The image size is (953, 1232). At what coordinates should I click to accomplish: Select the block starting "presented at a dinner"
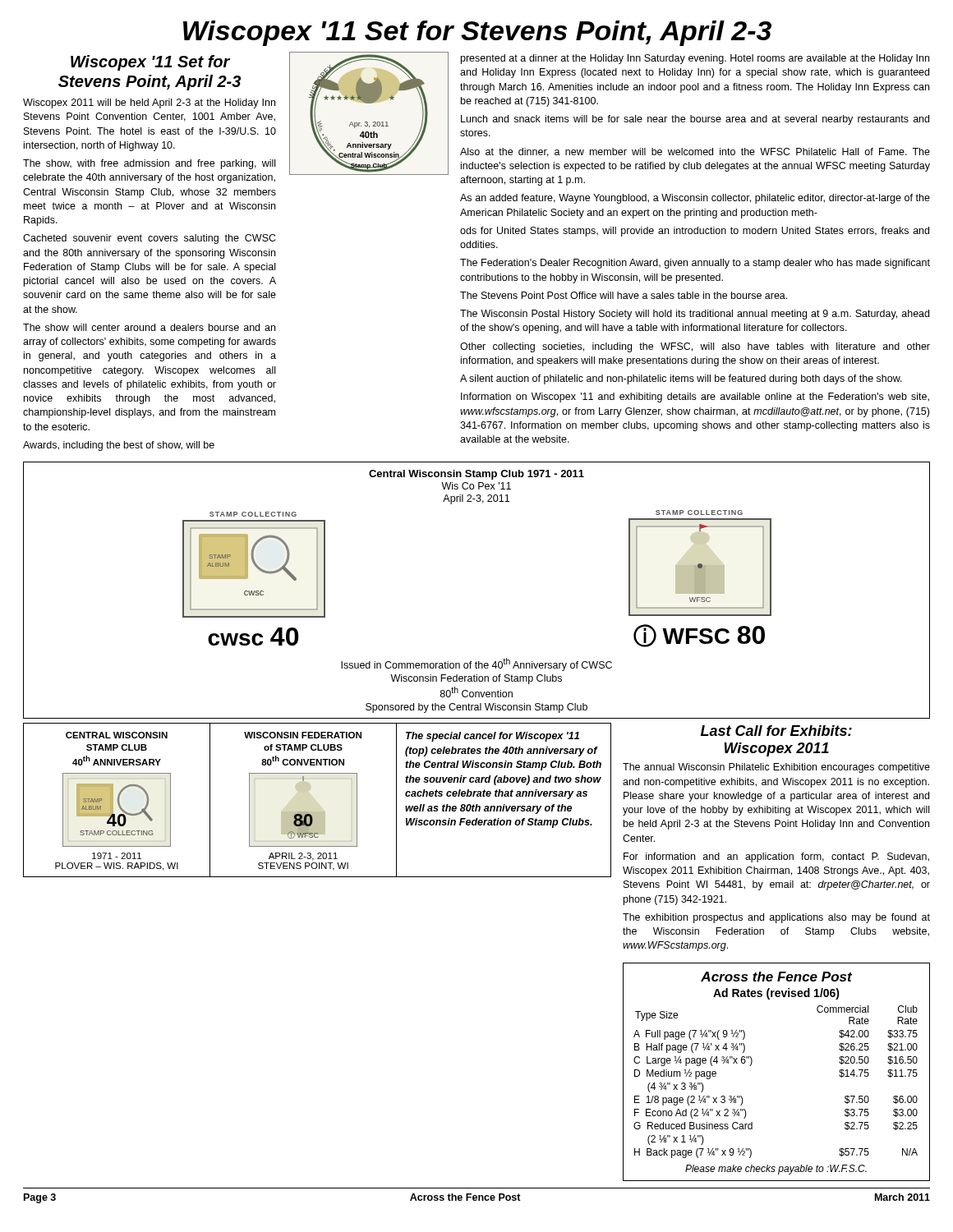[x=695, y=80]
